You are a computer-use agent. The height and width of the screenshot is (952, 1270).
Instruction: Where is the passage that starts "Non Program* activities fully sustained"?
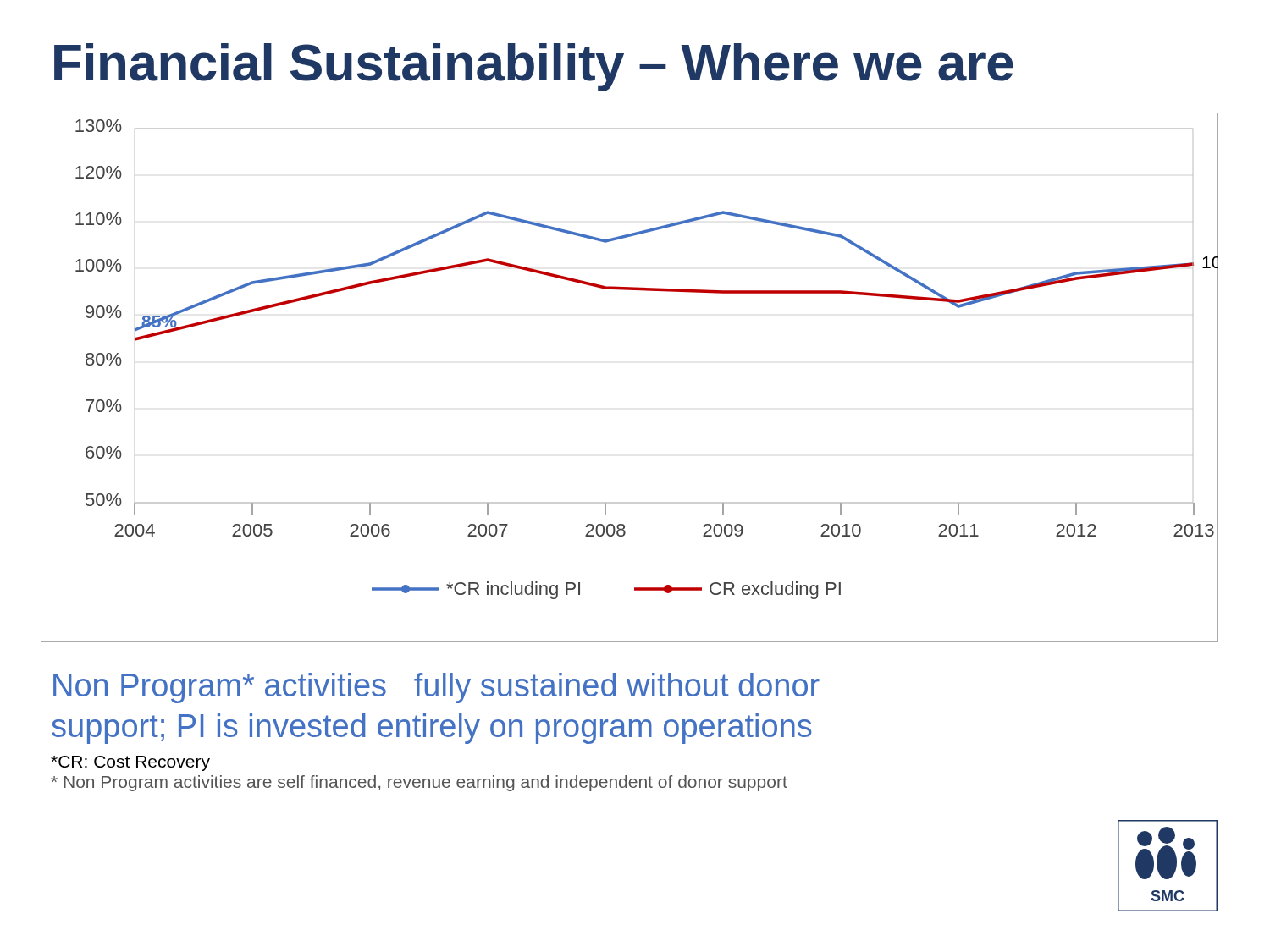click(435, 706)
